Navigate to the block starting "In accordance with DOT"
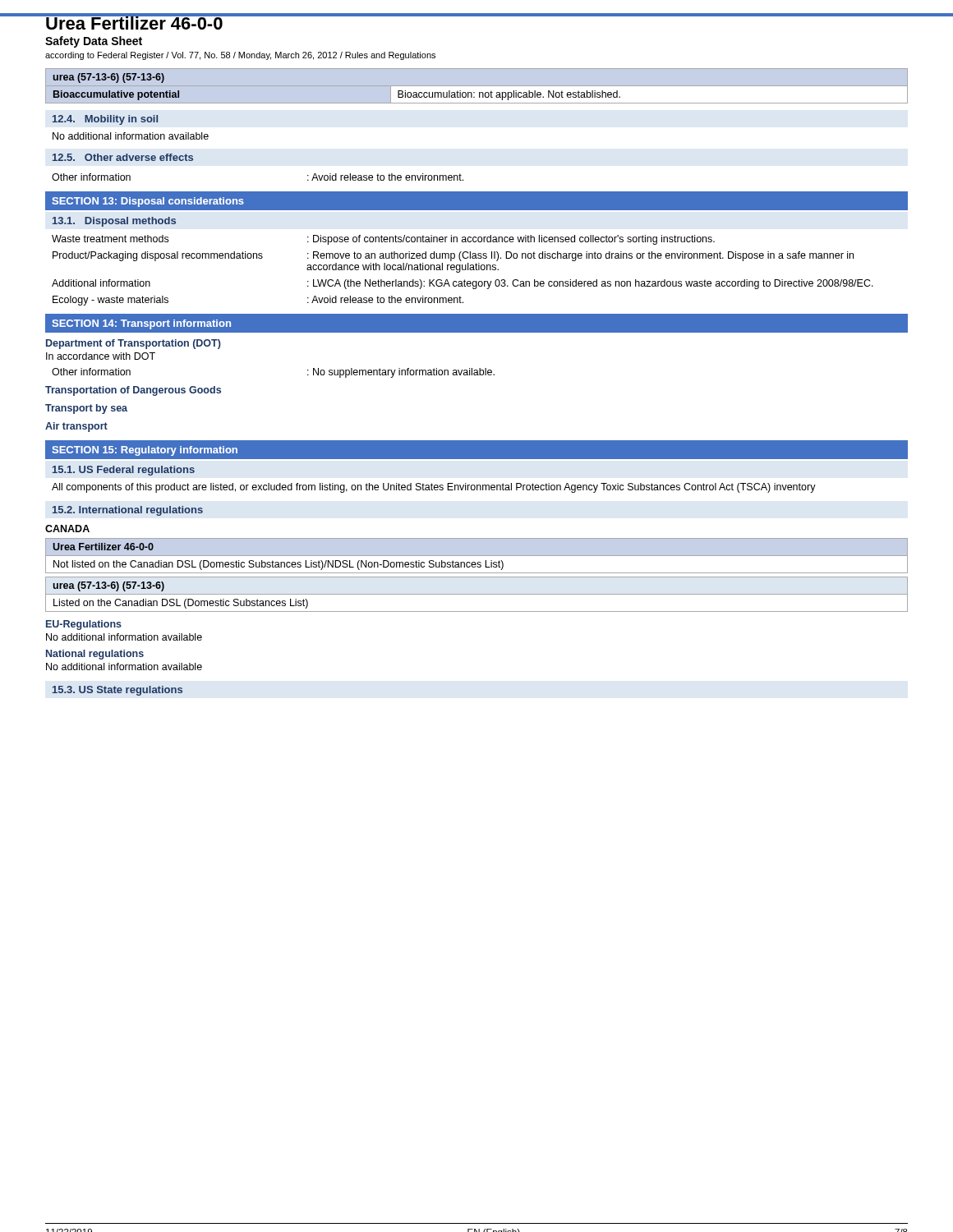Image resolution: width=953 pixels, height=1232 pixels. click(101, 356)
